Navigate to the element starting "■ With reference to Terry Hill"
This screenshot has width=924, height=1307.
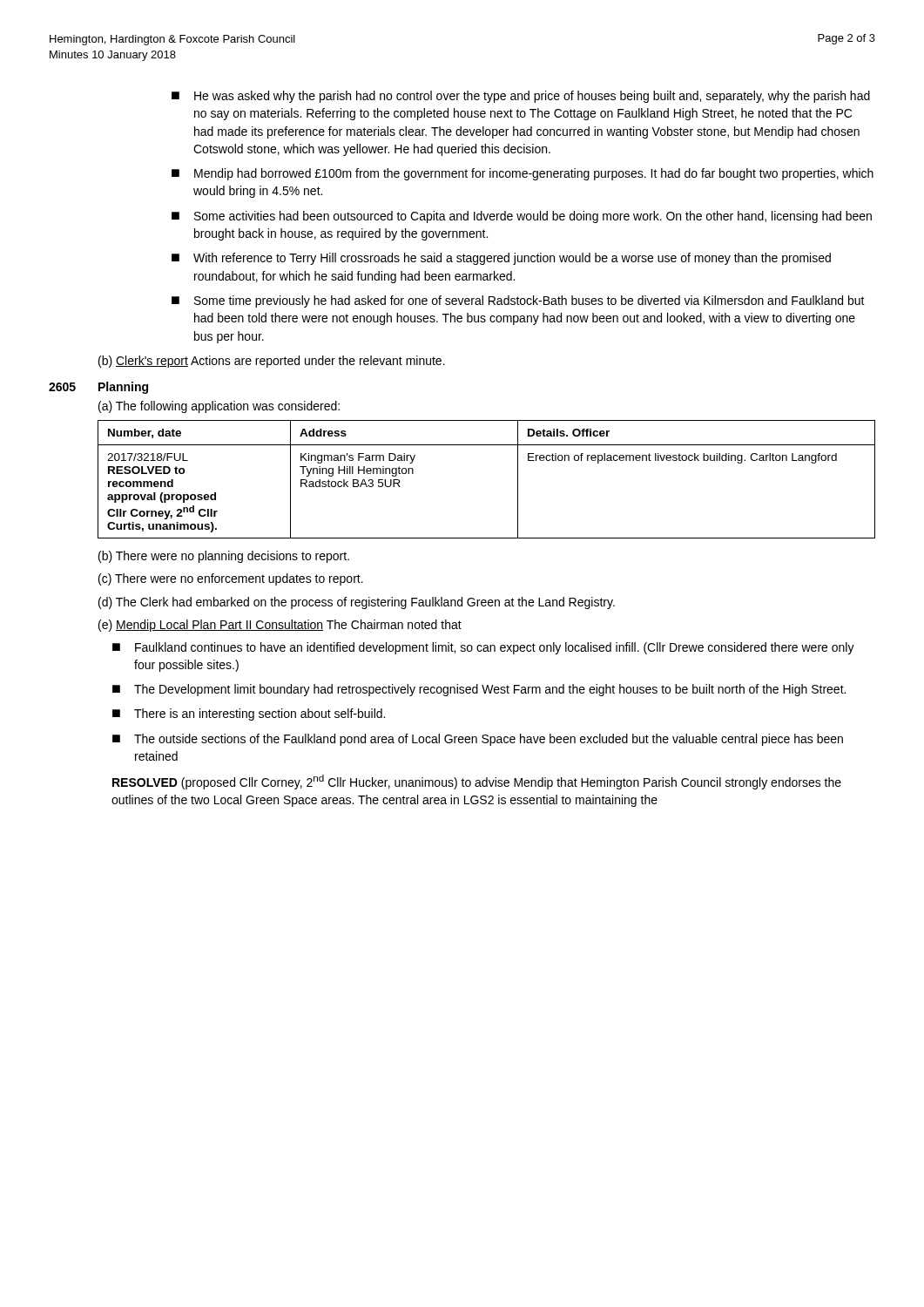(x=523, y=267)
